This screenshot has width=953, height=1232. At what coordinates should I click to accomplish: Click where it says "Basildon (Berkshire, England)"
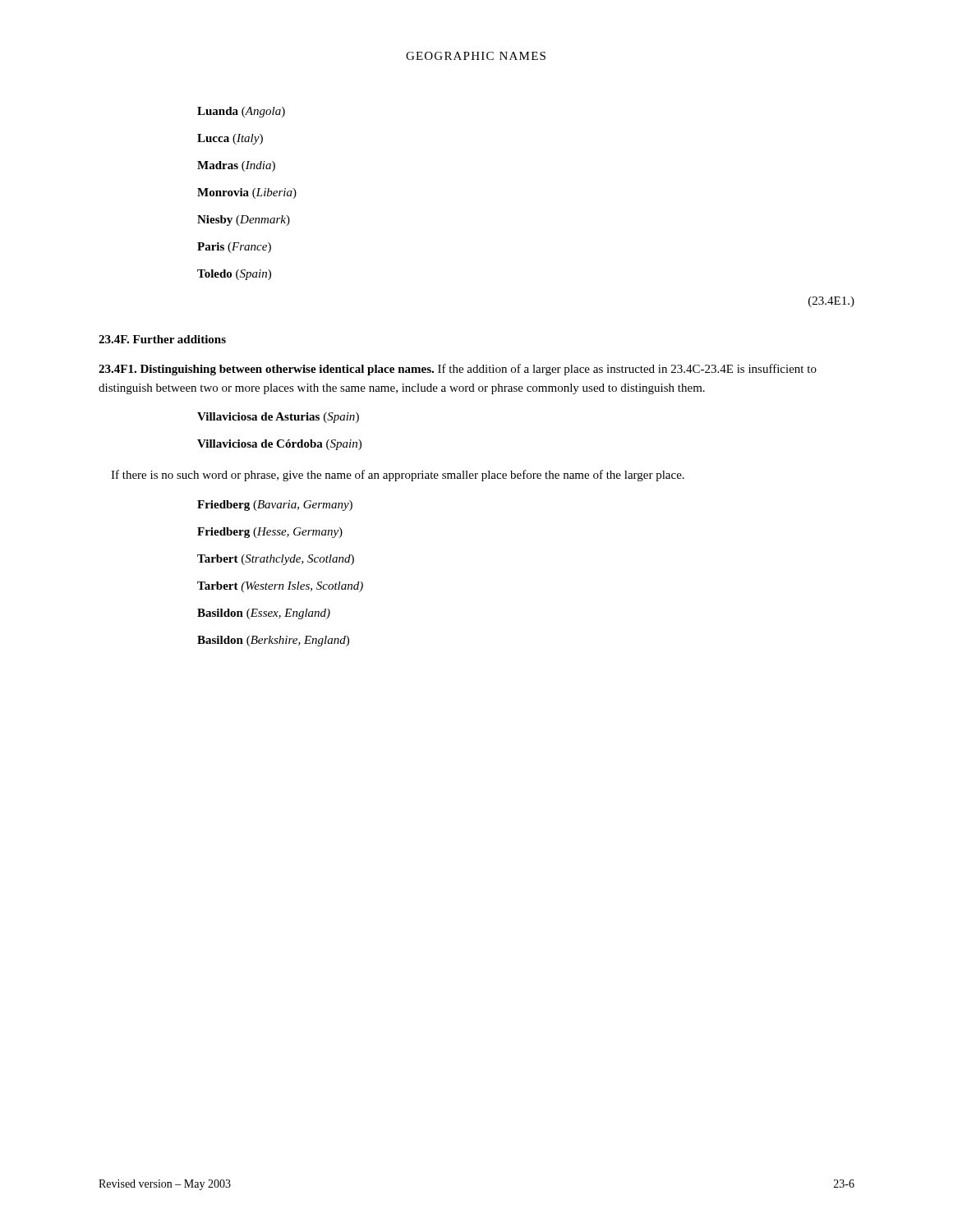coord(273,639)
